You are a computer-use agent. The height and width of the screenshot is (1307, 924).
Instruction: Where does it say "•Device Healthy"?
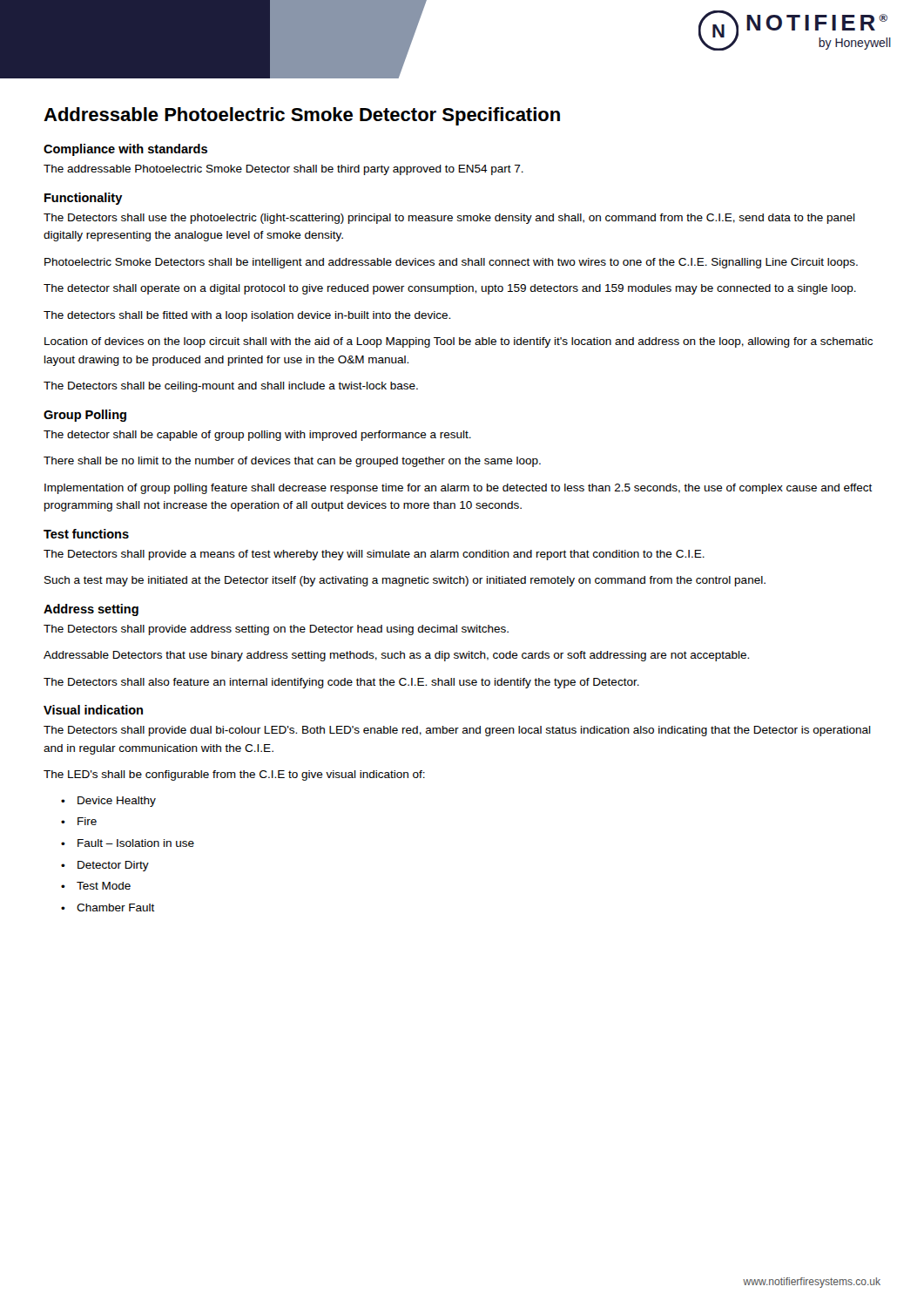[108, 801]
